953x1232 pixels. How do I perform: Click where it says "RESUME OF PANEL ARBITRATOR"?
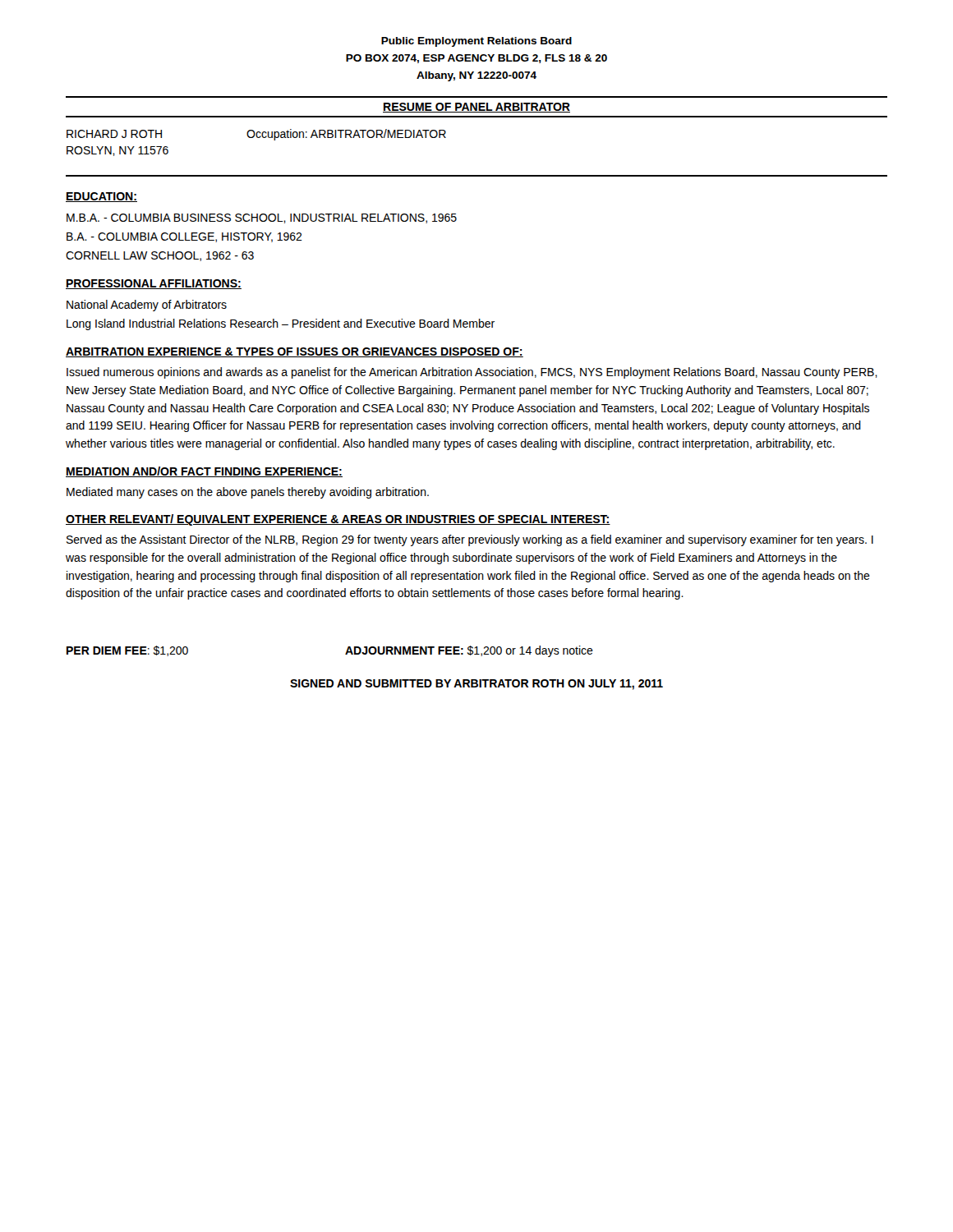tap(476, 107)
